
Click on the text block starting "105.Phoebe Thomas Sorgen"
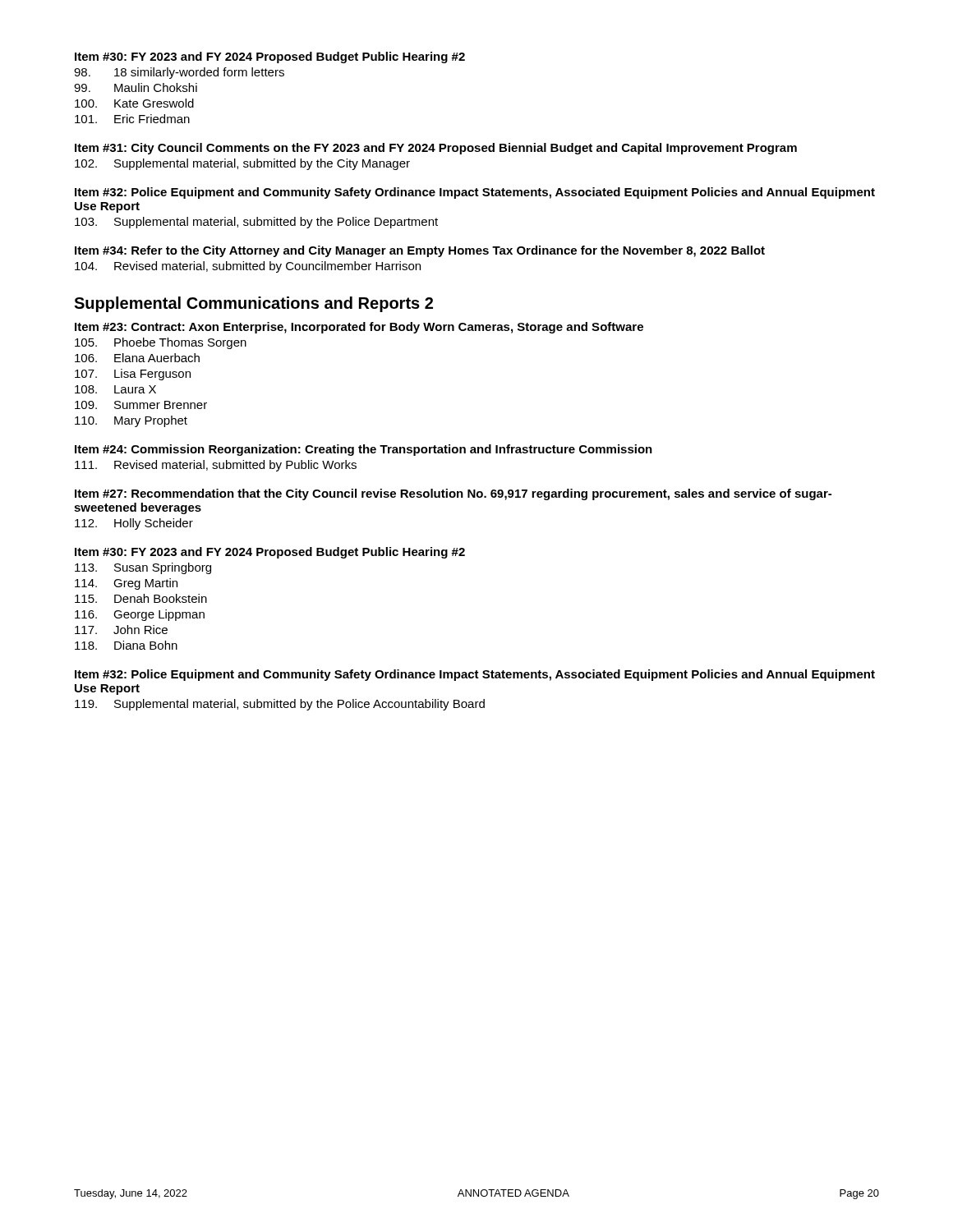coord(476,342)
